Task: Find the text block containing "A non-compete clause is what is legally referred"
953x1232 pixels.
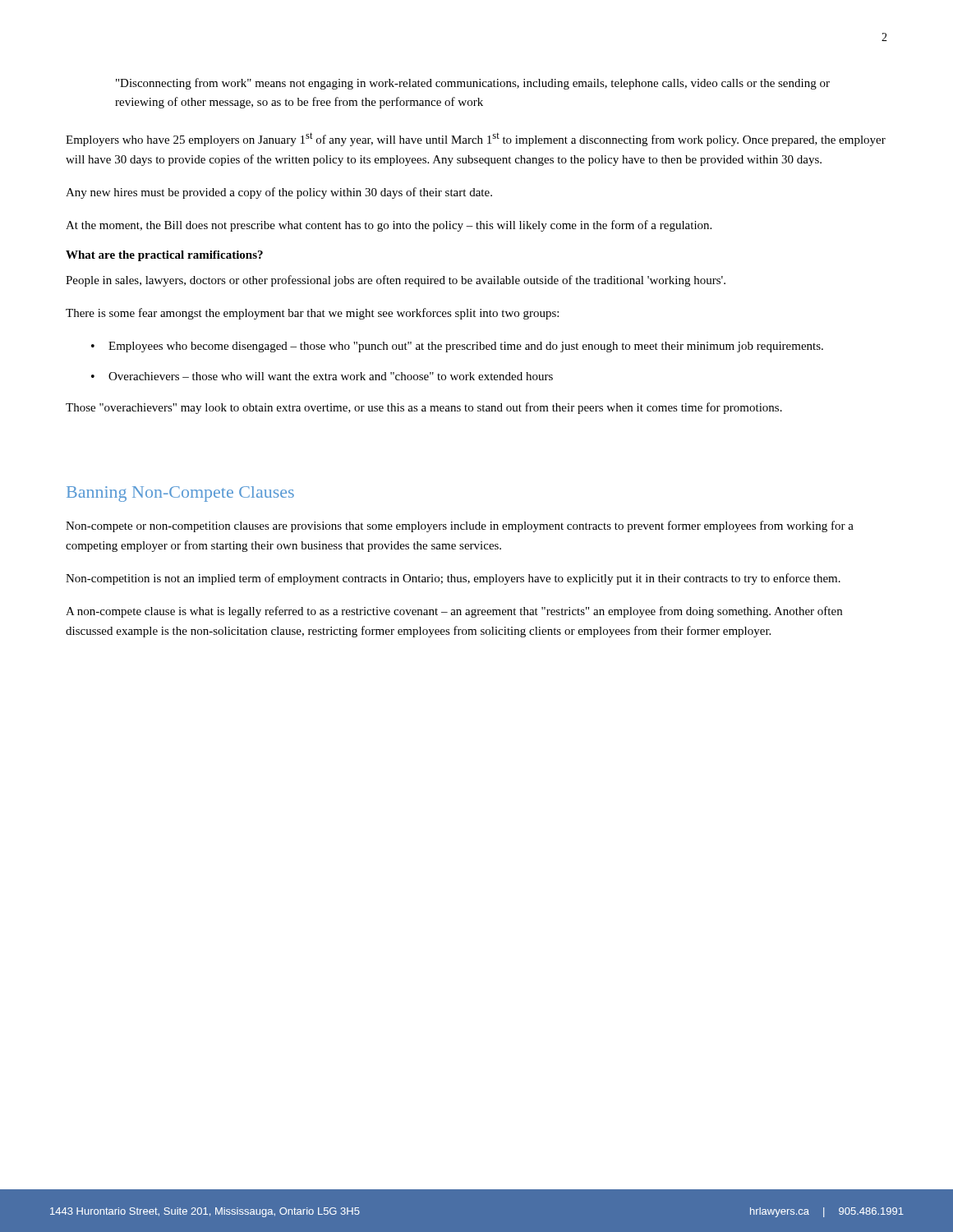Action: [x=454, y=621]
